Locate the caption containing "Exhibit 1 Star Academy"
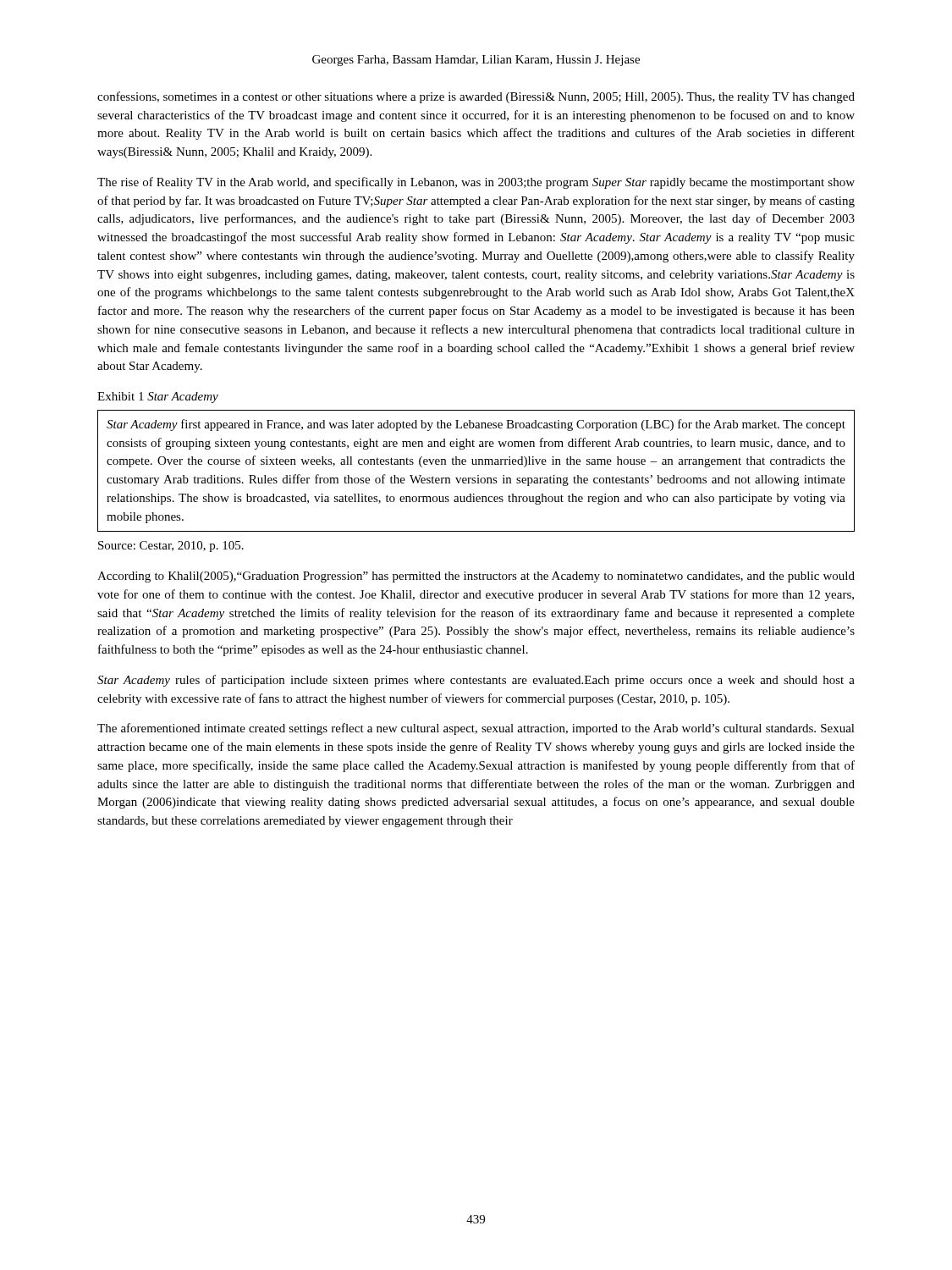 pos(158,396)
